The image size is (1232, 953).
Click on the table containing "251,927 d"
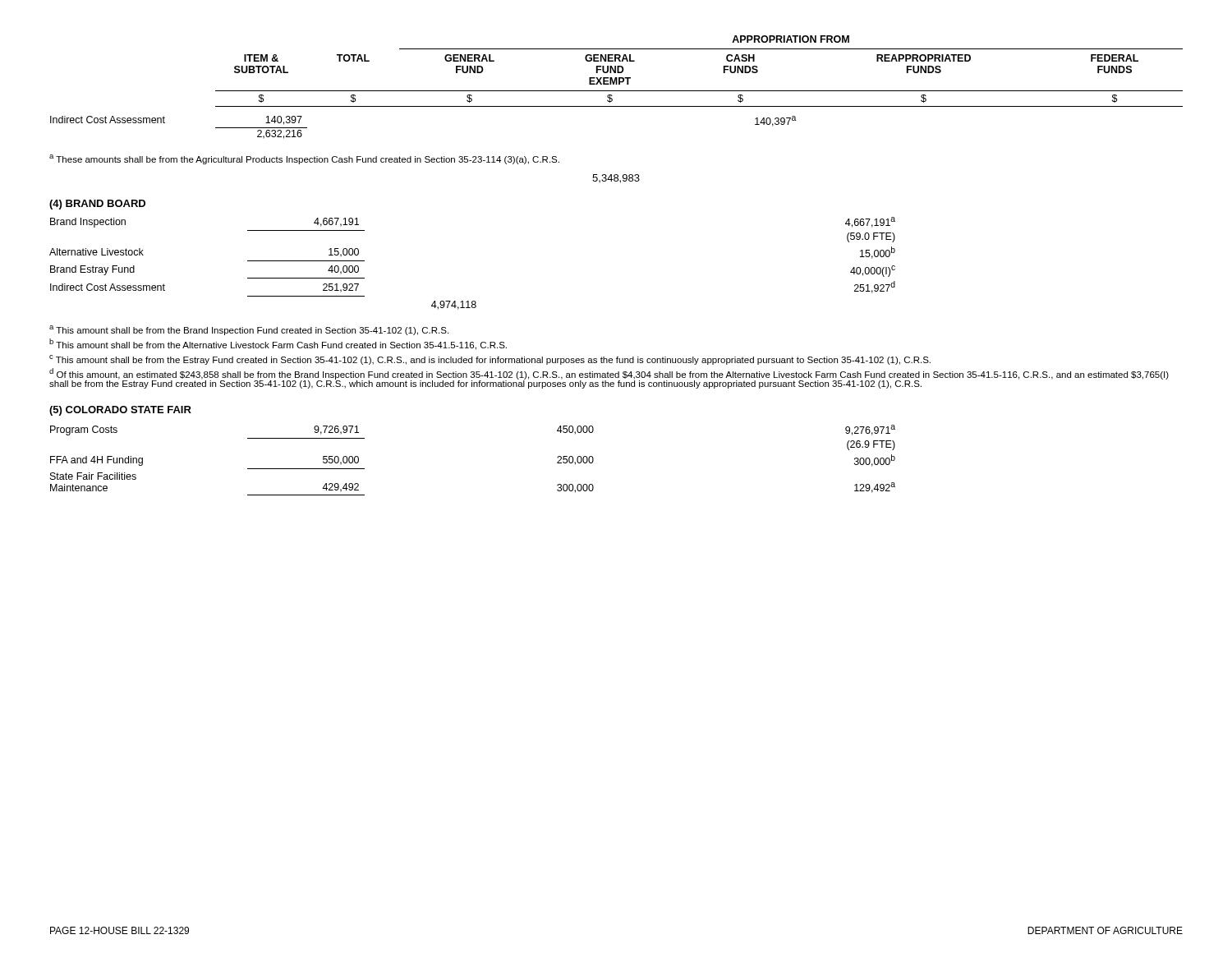616,264
